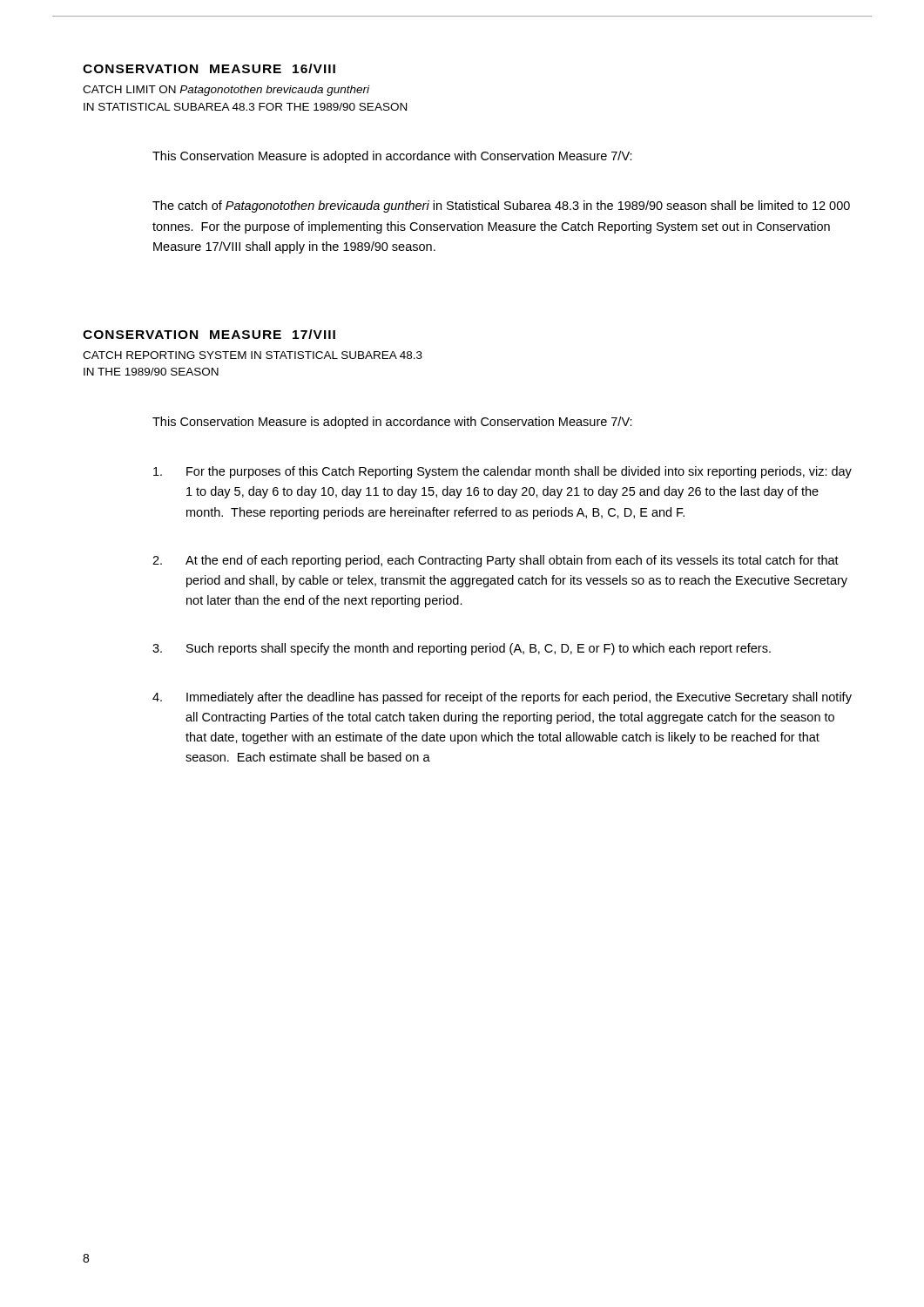Navigate to the text block starting "2. At the end of each"
This screenshot has height=1307, width=924.
click(503, 581)
